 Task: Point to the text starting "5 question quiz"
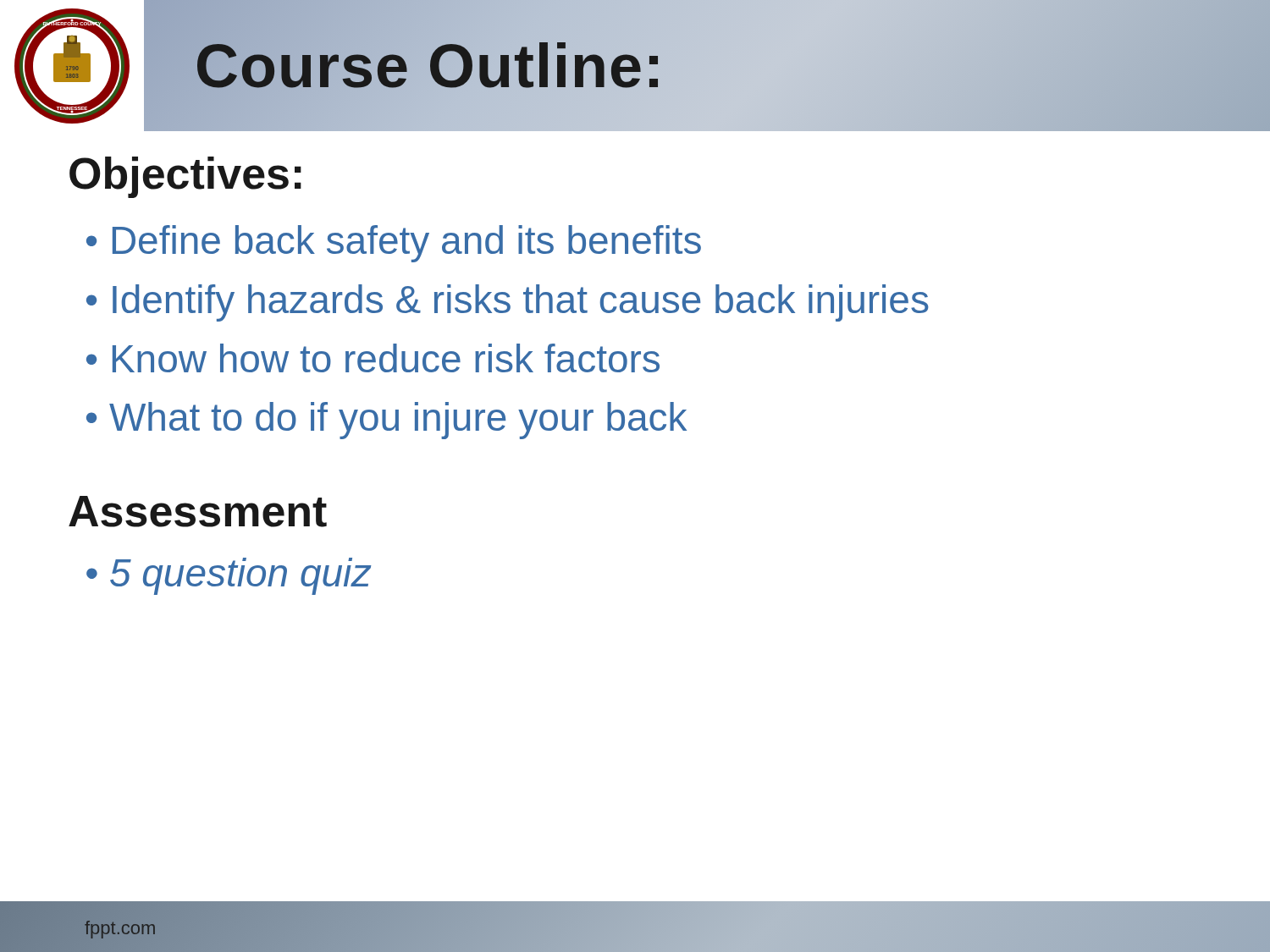(x=229, y=576)
